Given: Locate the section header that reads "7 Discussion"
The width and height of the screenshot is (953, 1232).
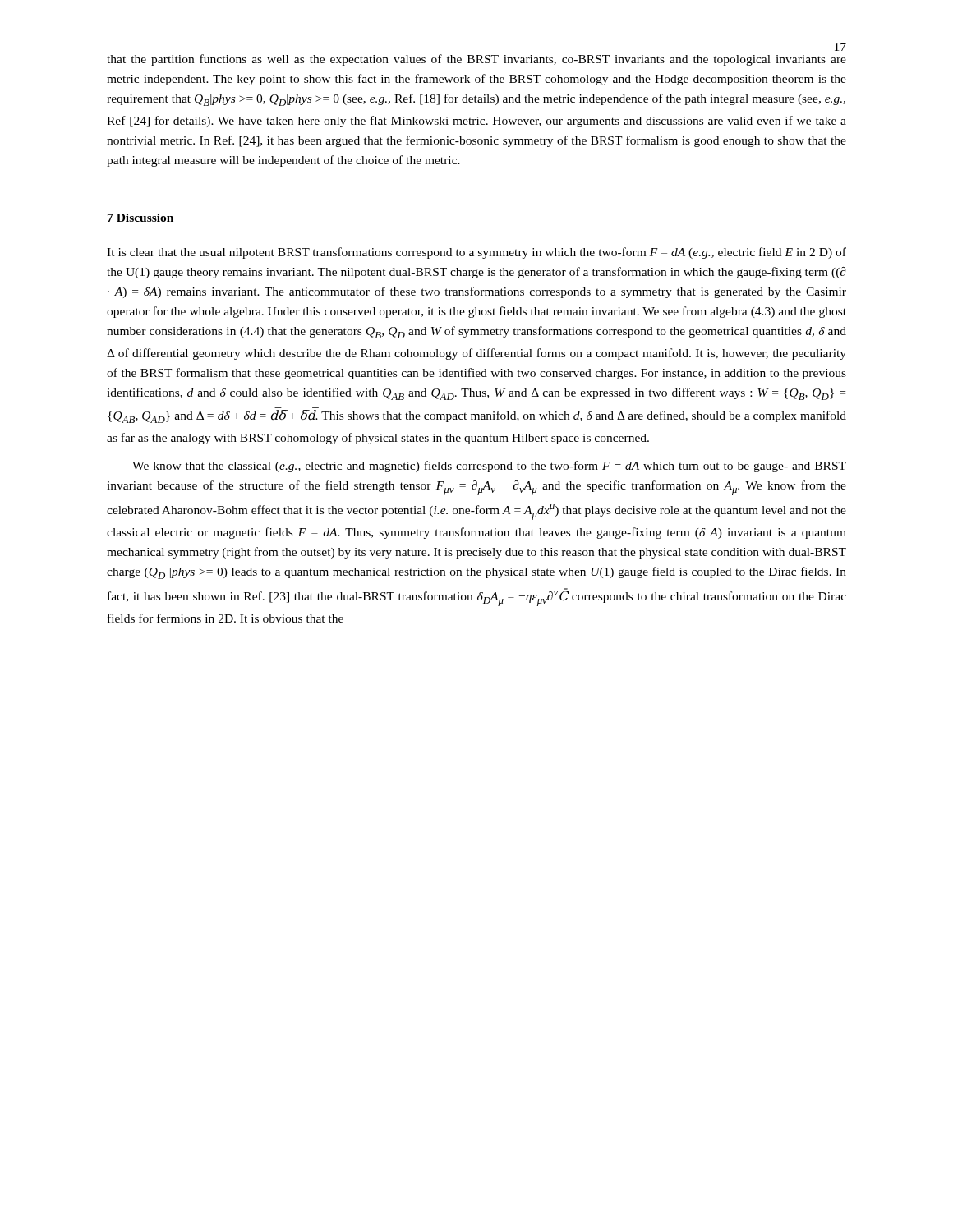Looking at the screenshot, I should point(140,217).
